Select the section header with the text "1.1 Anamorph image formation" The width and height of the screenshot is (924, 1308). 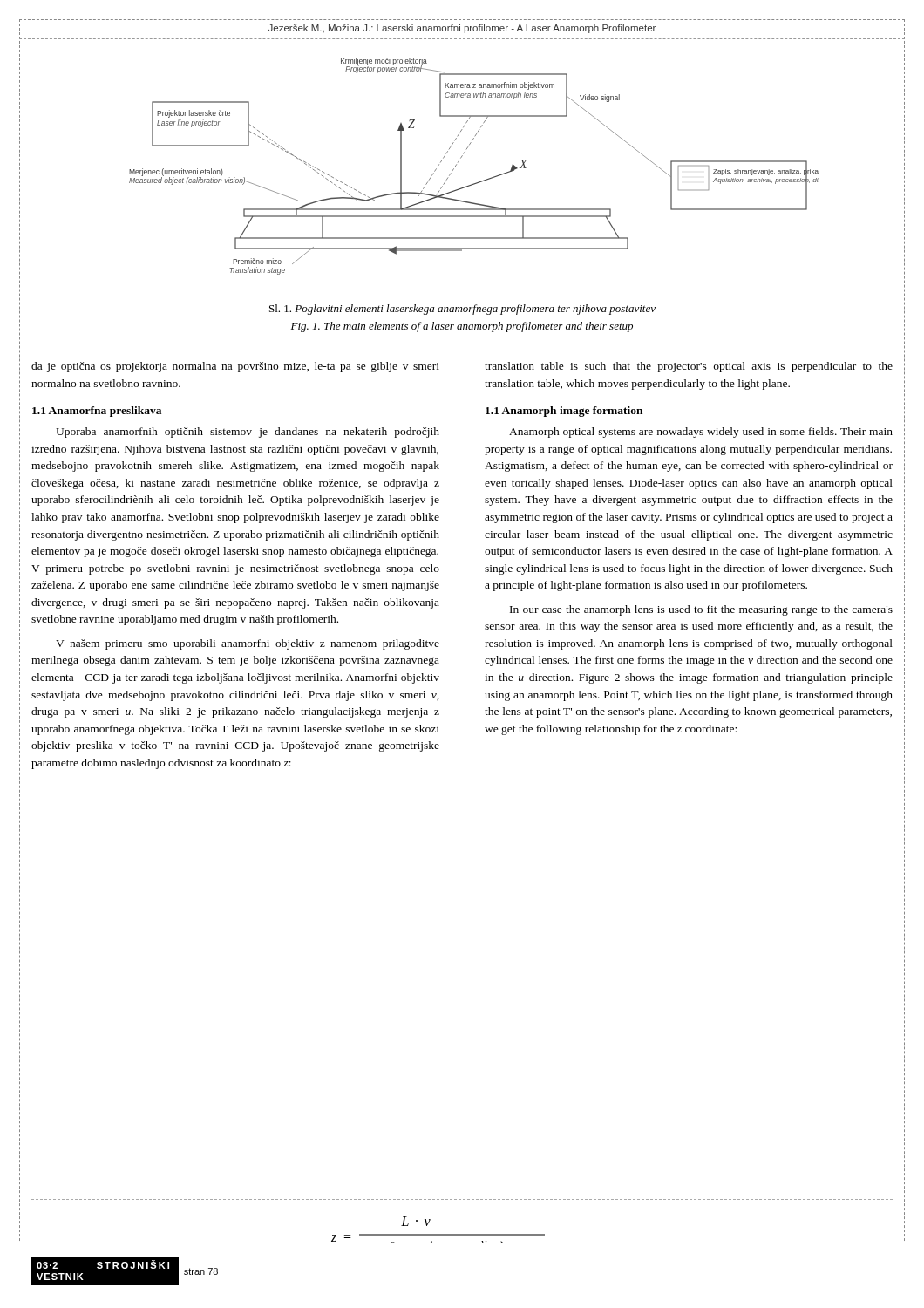(x=564, y=410)
